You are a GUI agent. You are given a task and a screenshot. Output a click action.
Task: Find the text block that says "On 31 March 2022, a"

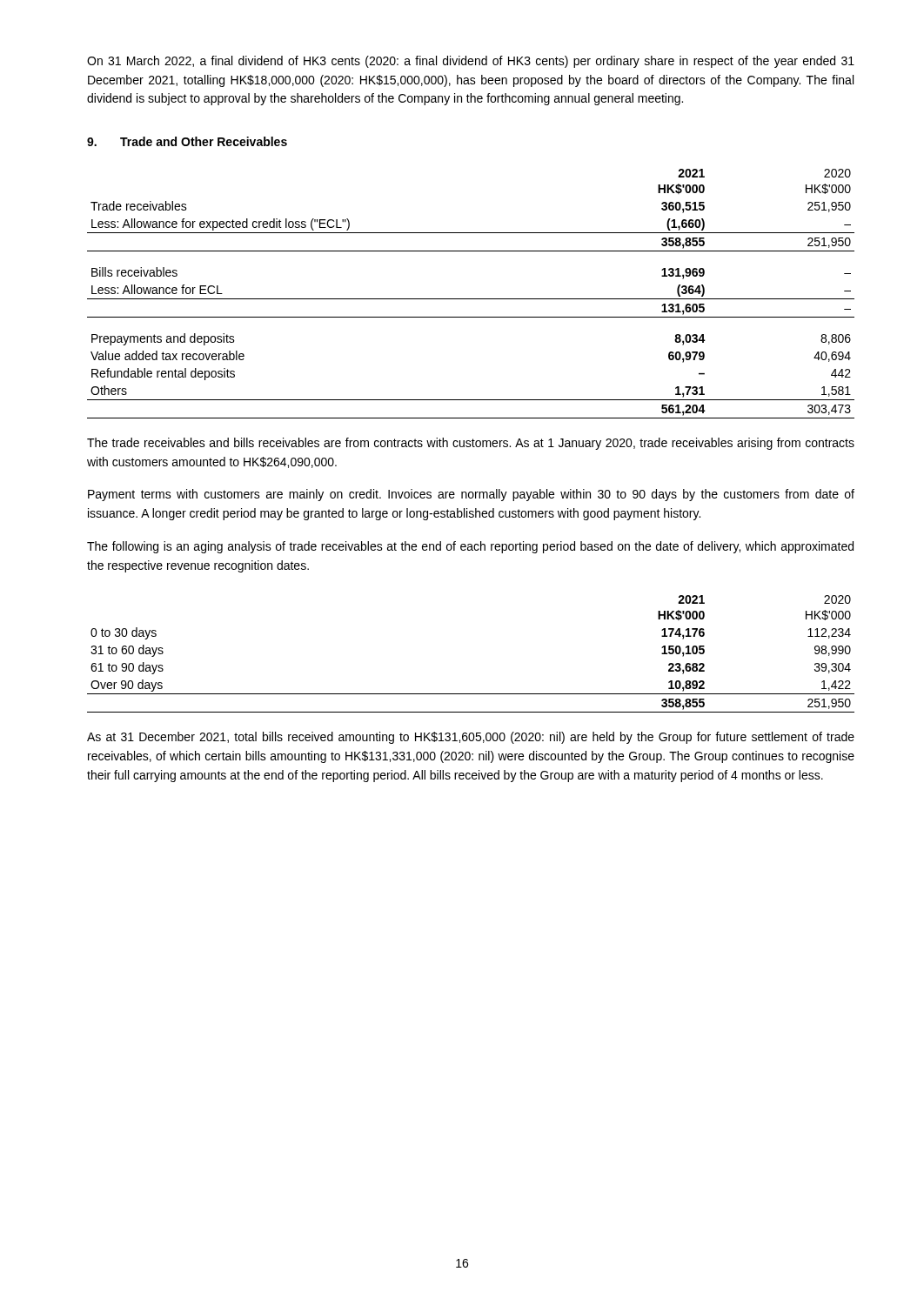(x=471, y=80)
